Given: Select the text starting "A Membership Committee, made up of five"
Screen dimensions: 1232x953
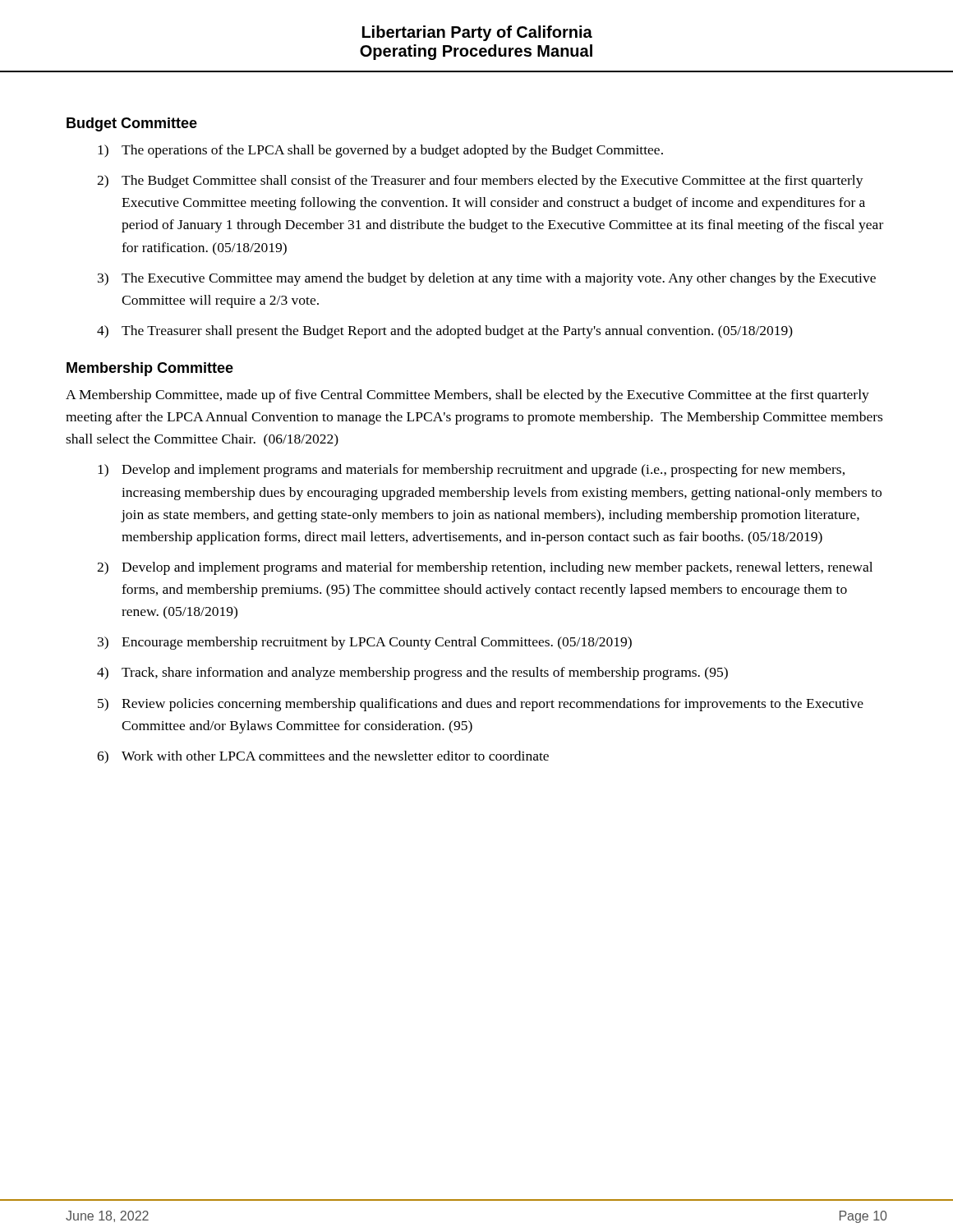Looking at the screenshot, I should tap(474, 416).
